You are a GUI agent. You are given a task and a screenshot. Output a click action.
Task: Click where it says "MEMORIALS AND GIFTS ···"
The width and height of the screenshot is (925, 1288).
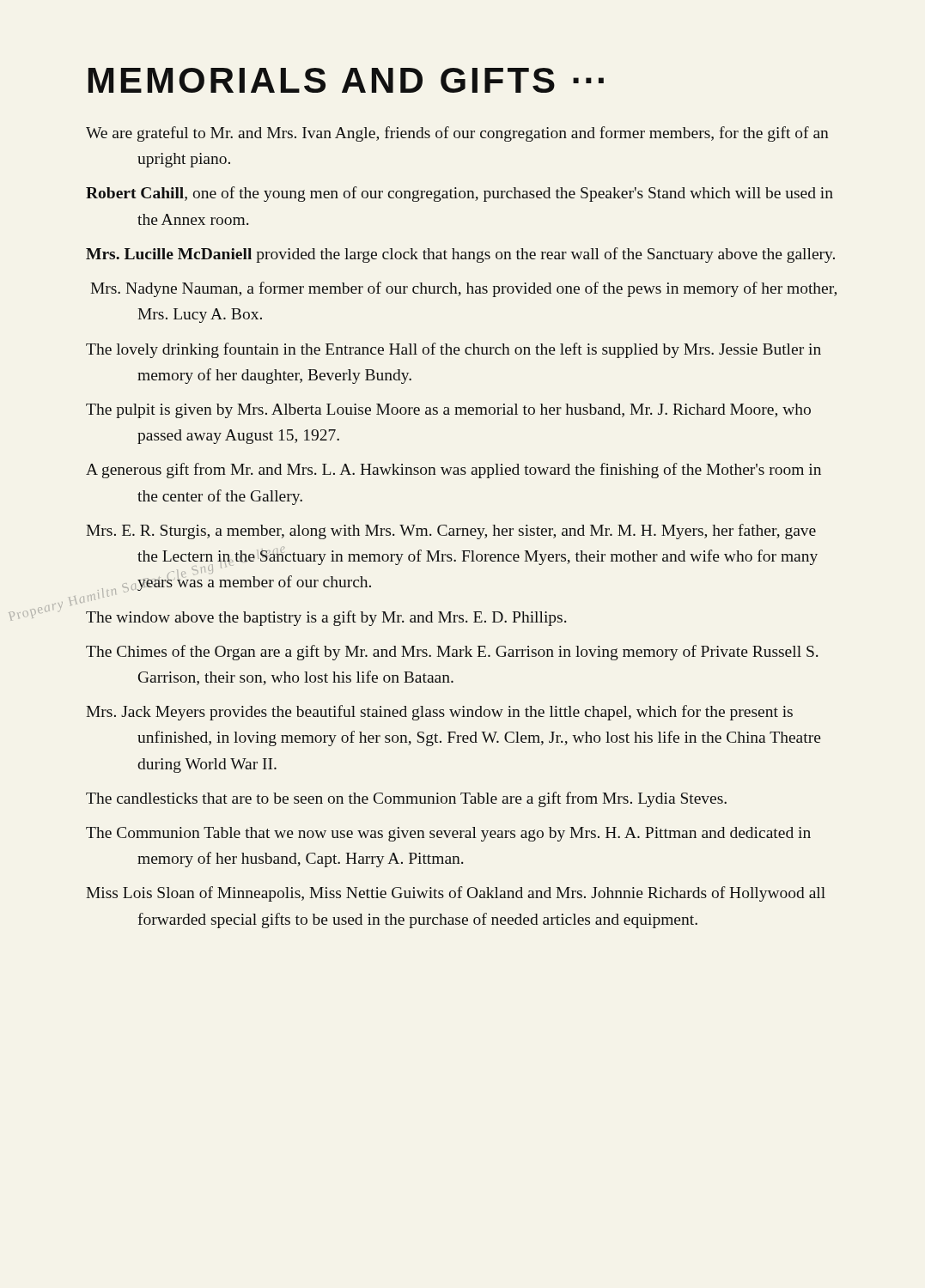coord(347,80)
